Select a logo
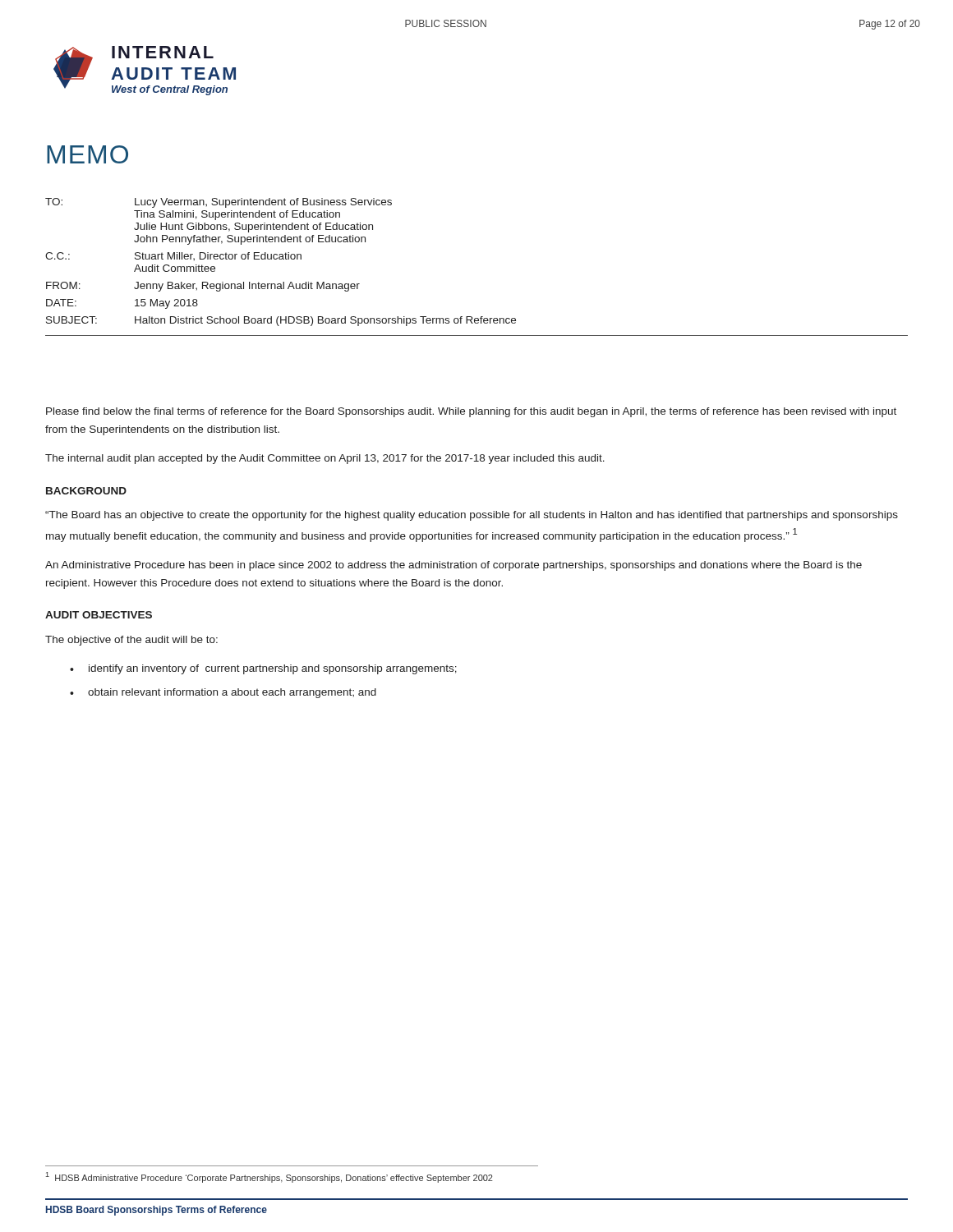The image size is (953, 1232). pos(142,69)
